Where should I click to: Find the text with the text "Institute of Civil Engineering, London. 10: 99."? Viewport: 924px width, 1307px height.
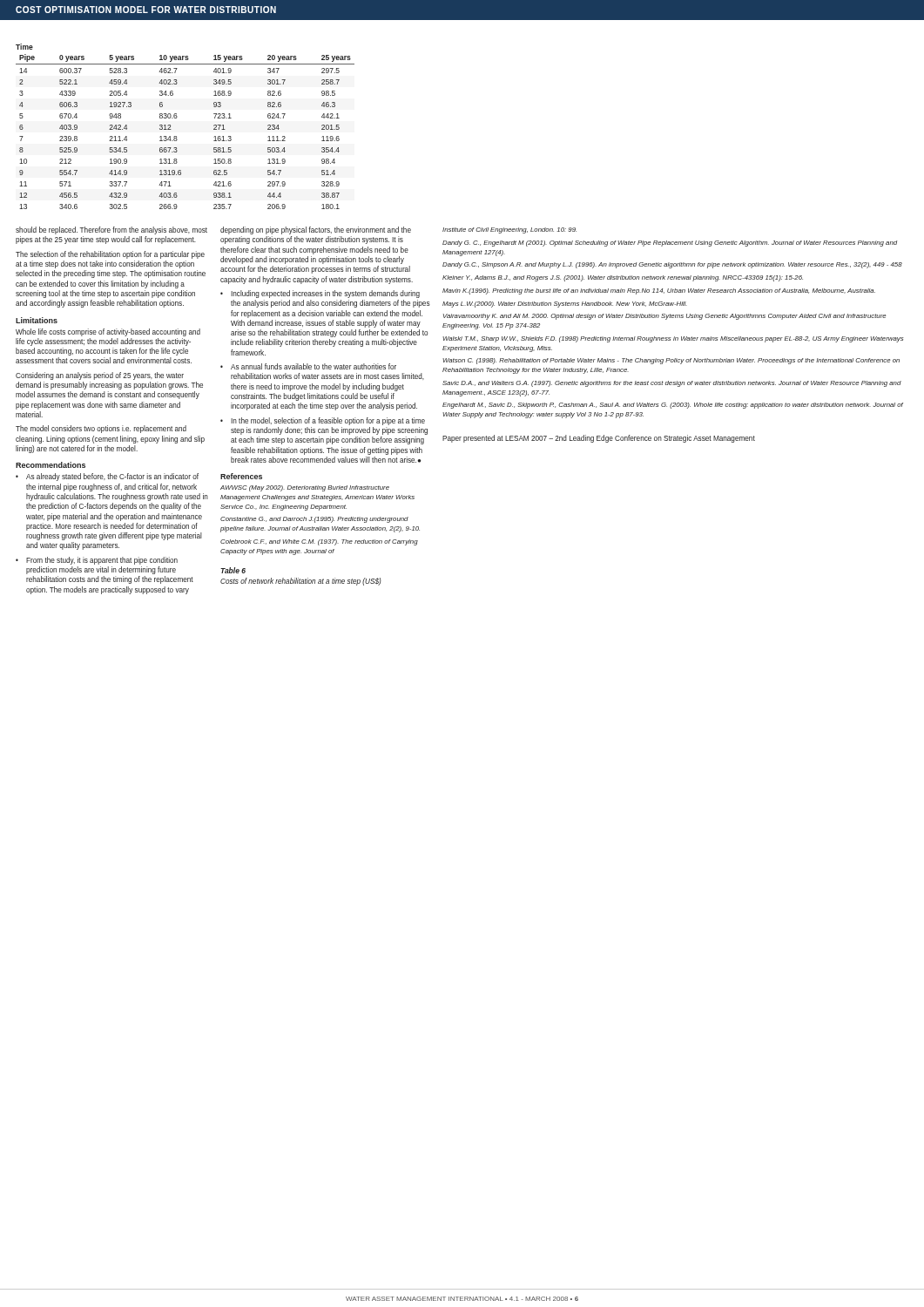click(x=510, y=230)
